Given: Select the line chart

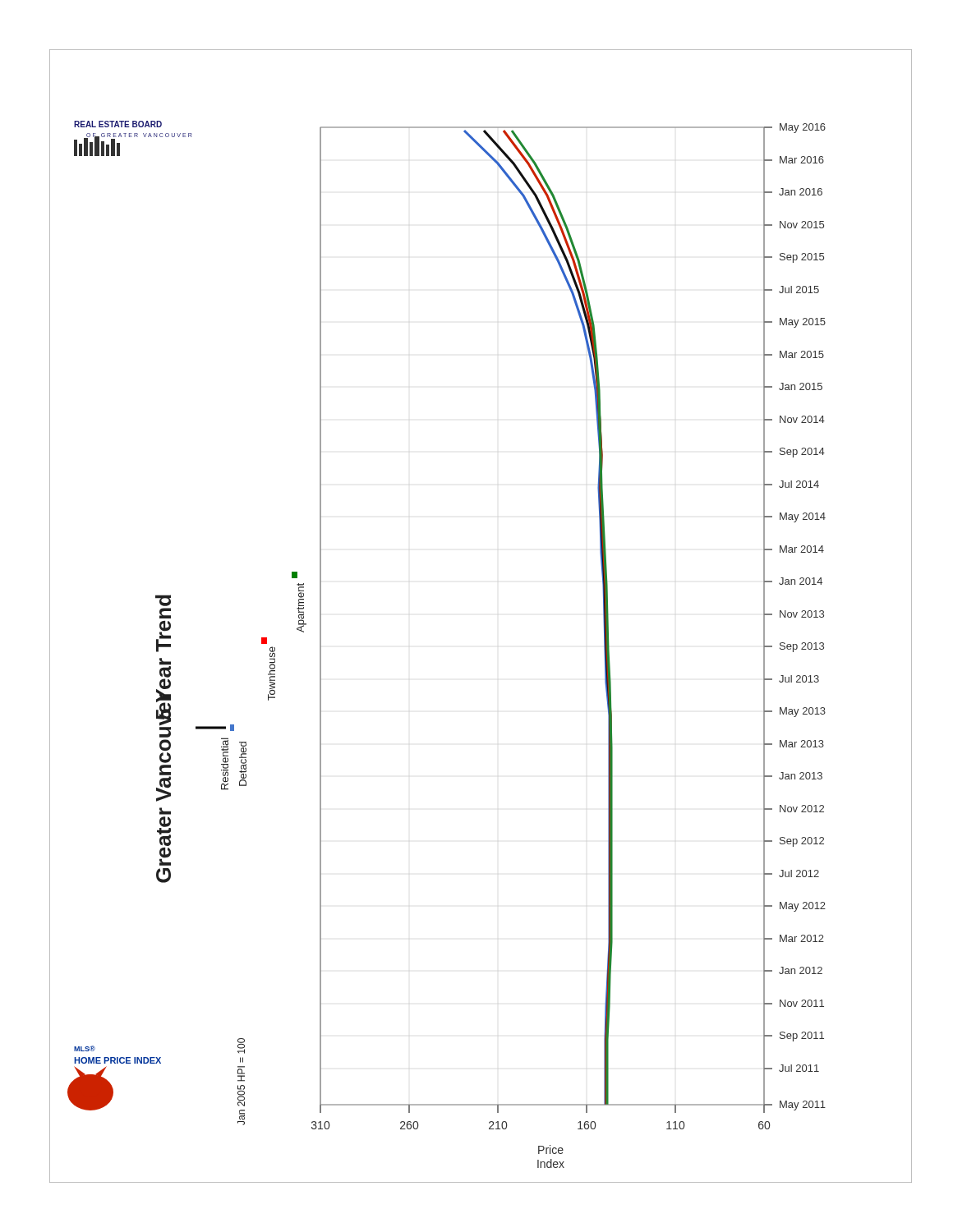Looking at the screenshot, I should 481,616.
